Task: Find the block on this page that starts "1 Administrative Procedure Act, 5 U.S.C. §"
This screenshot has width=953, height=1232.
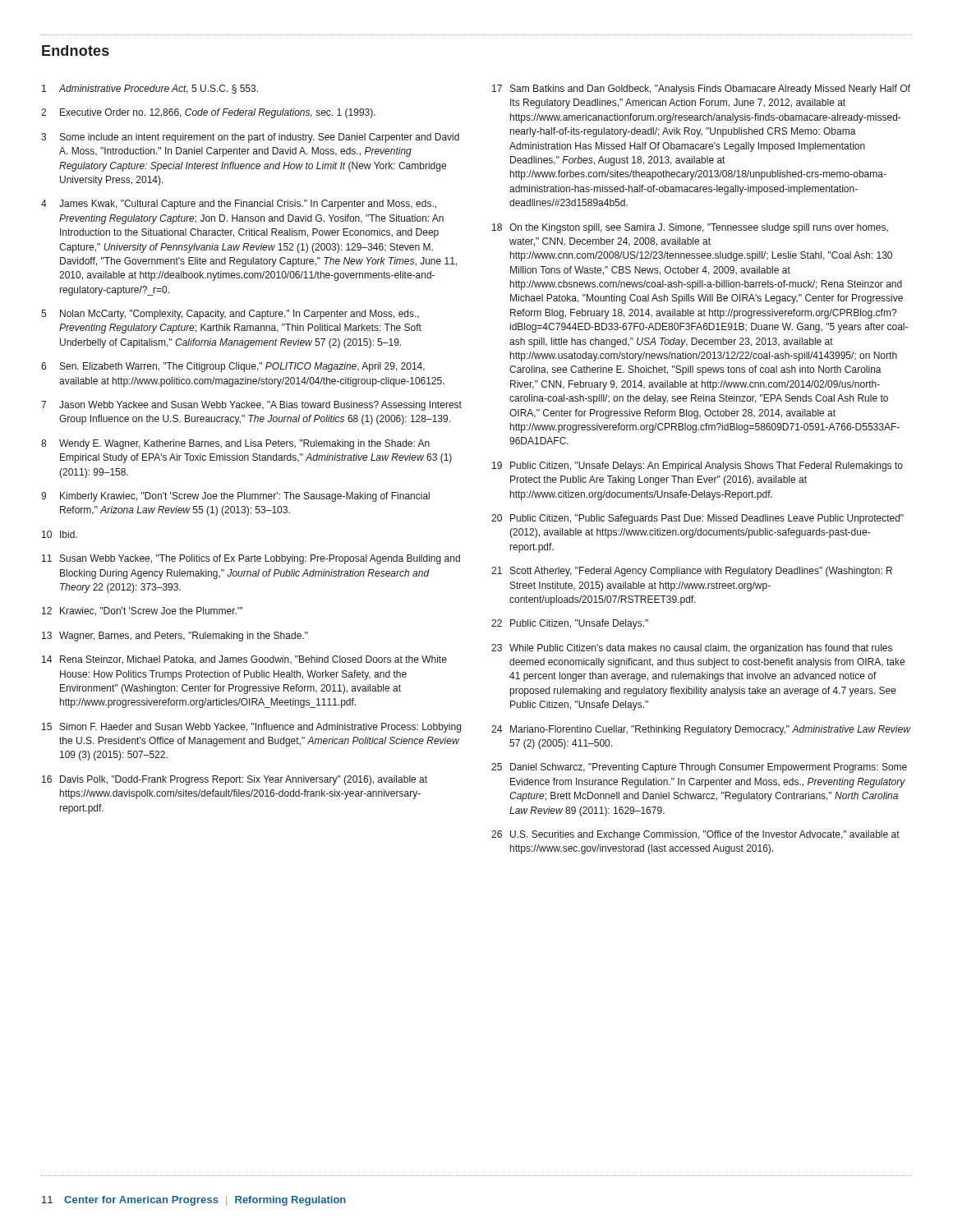Action: (150, 89)
